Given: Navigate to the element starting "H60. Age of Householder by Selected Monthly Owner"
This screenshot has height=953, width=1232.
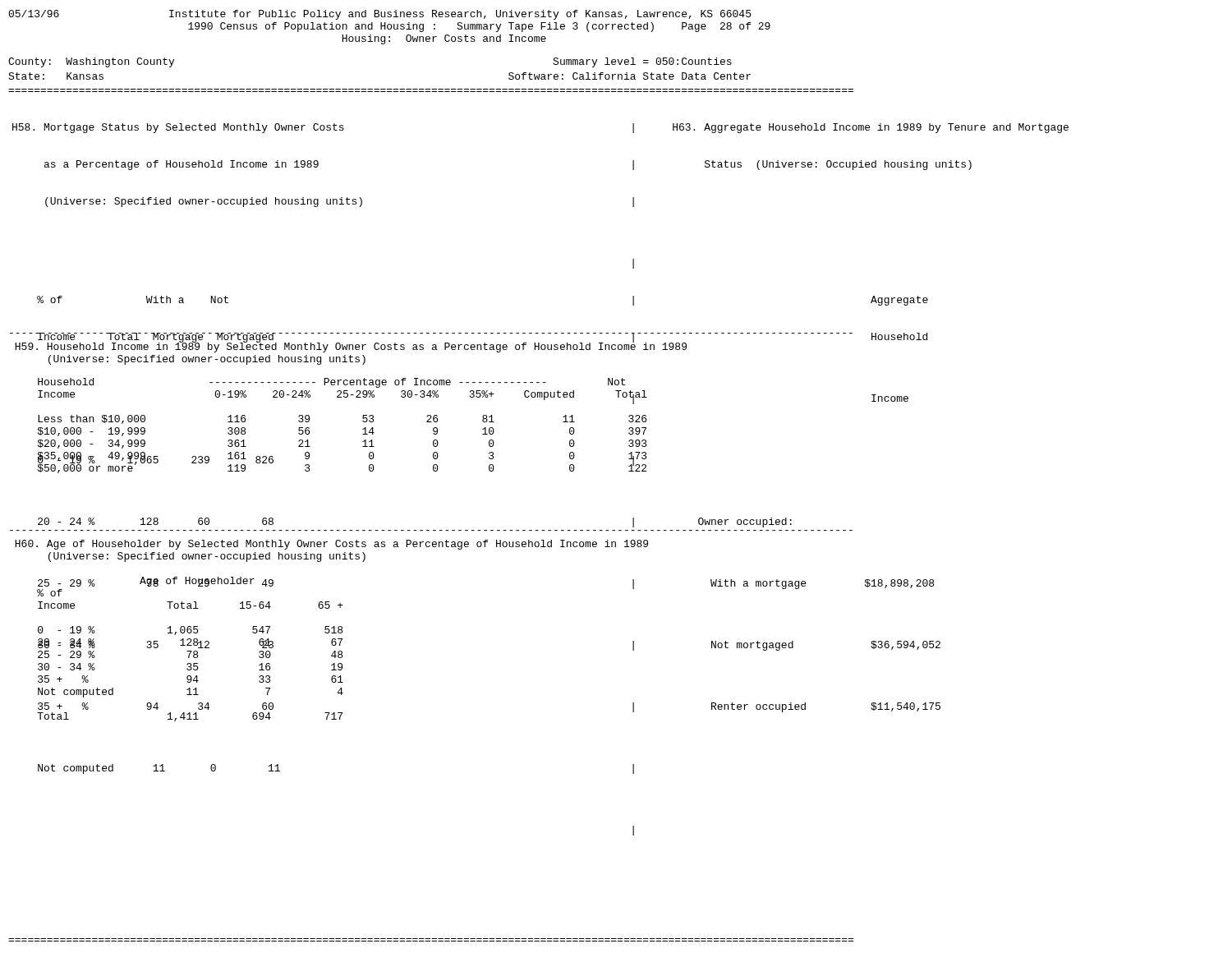Looking at the screenshot, I should click(x=616, y=550).
